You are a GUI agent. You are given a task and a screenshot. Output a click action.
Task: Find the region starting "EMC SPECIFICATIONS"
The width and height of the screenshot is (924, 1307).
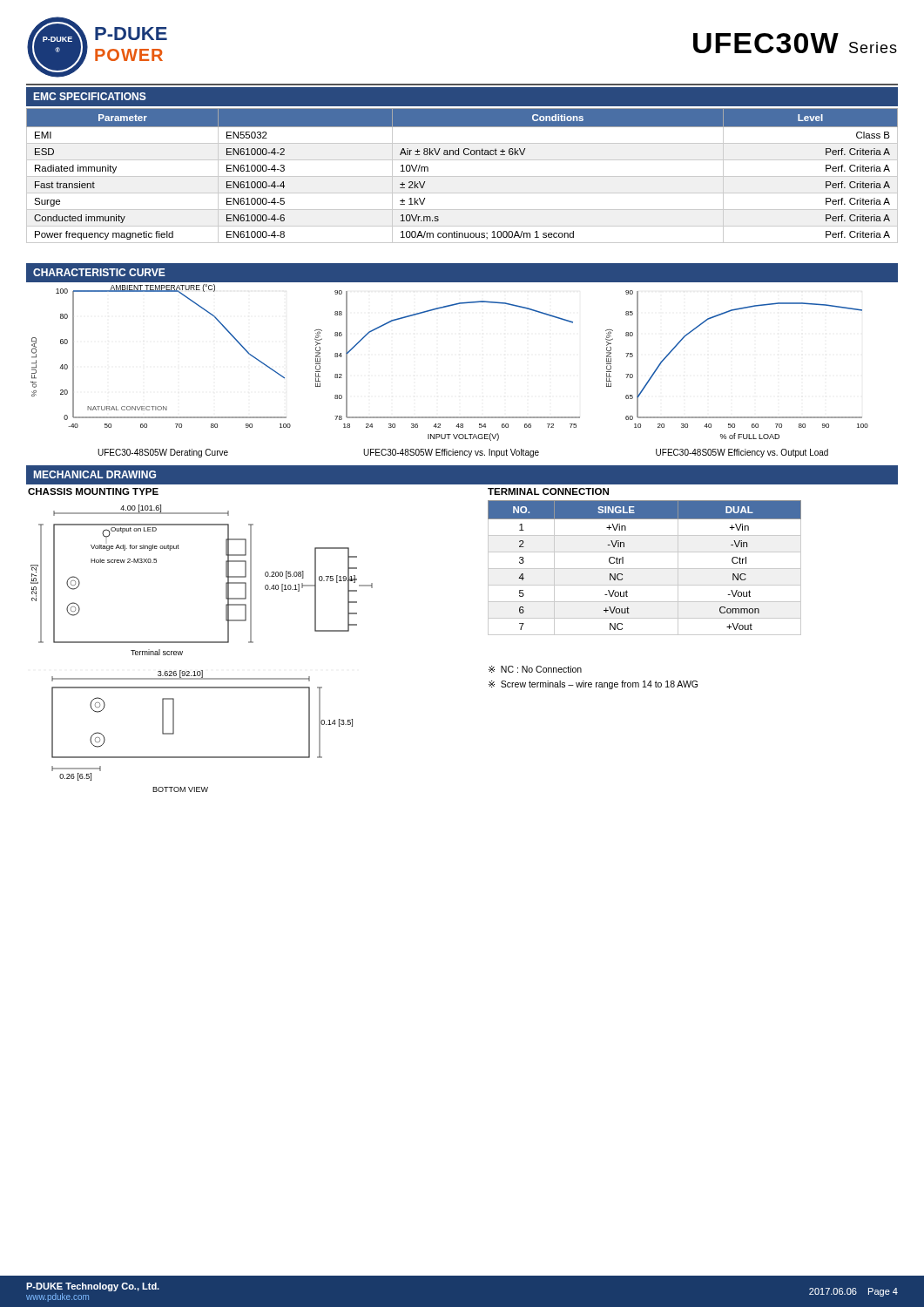(x=462, y=97)
